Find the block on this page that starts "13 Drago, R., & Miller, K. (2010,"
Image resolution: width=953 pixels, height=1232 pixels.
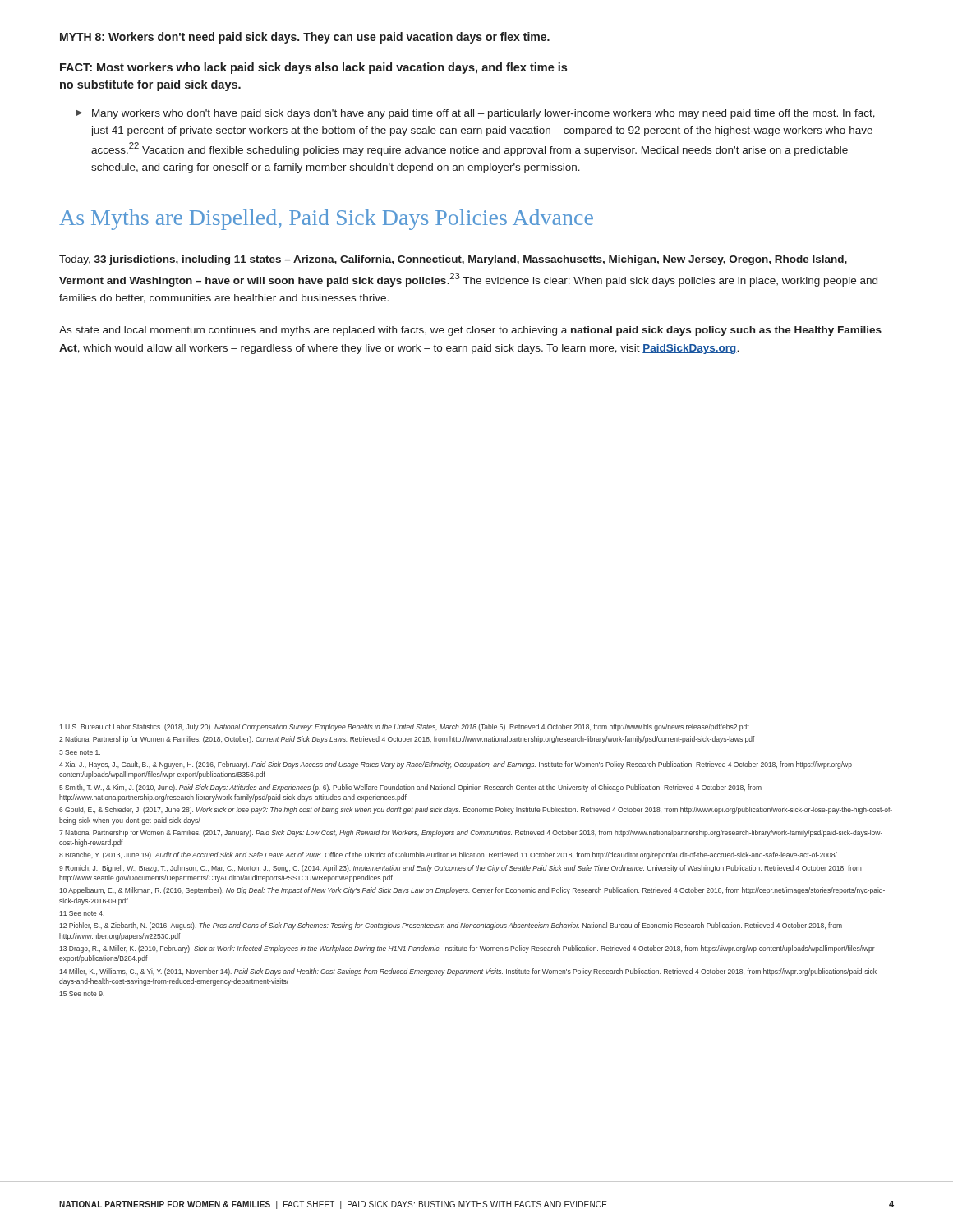pyautogui.click(x=468, y=954)
